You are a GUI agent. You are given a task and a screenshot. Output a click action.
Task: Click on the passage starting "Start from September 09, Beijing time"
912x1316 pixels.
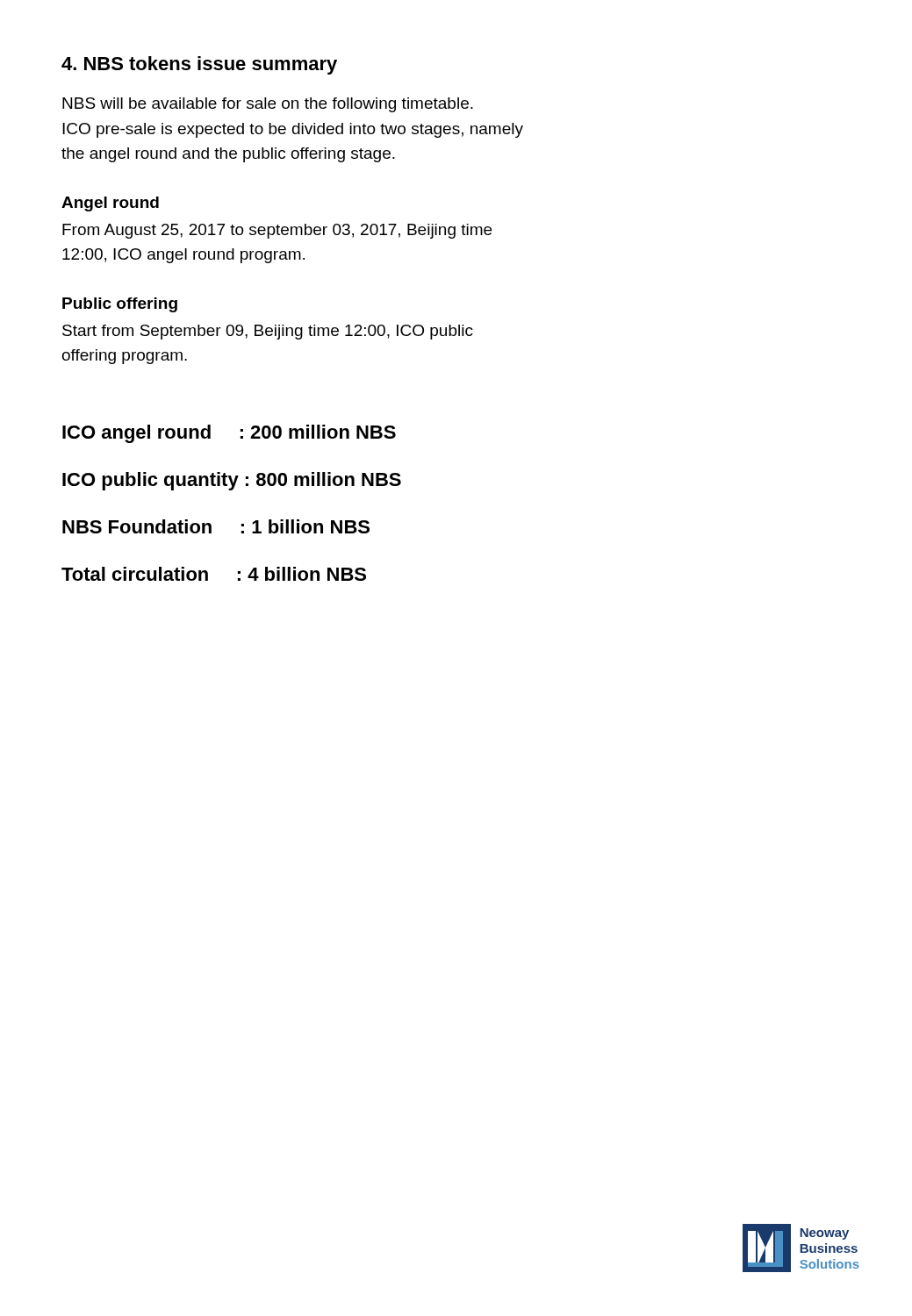coord(267,342)
